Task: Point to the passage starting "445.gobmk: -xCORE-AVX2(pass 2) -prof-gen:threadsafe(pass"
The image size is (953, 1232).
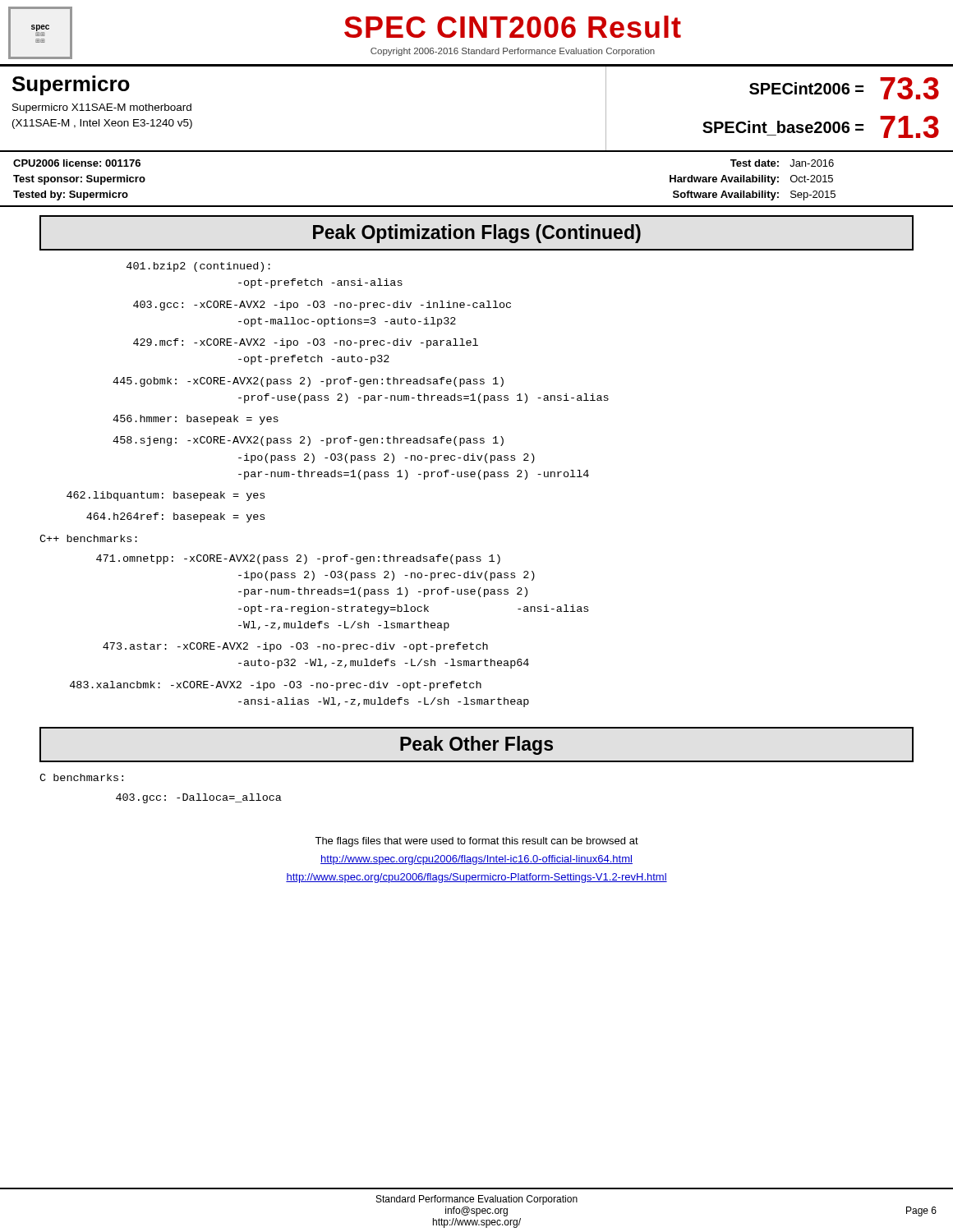Action: coord(324,391)
